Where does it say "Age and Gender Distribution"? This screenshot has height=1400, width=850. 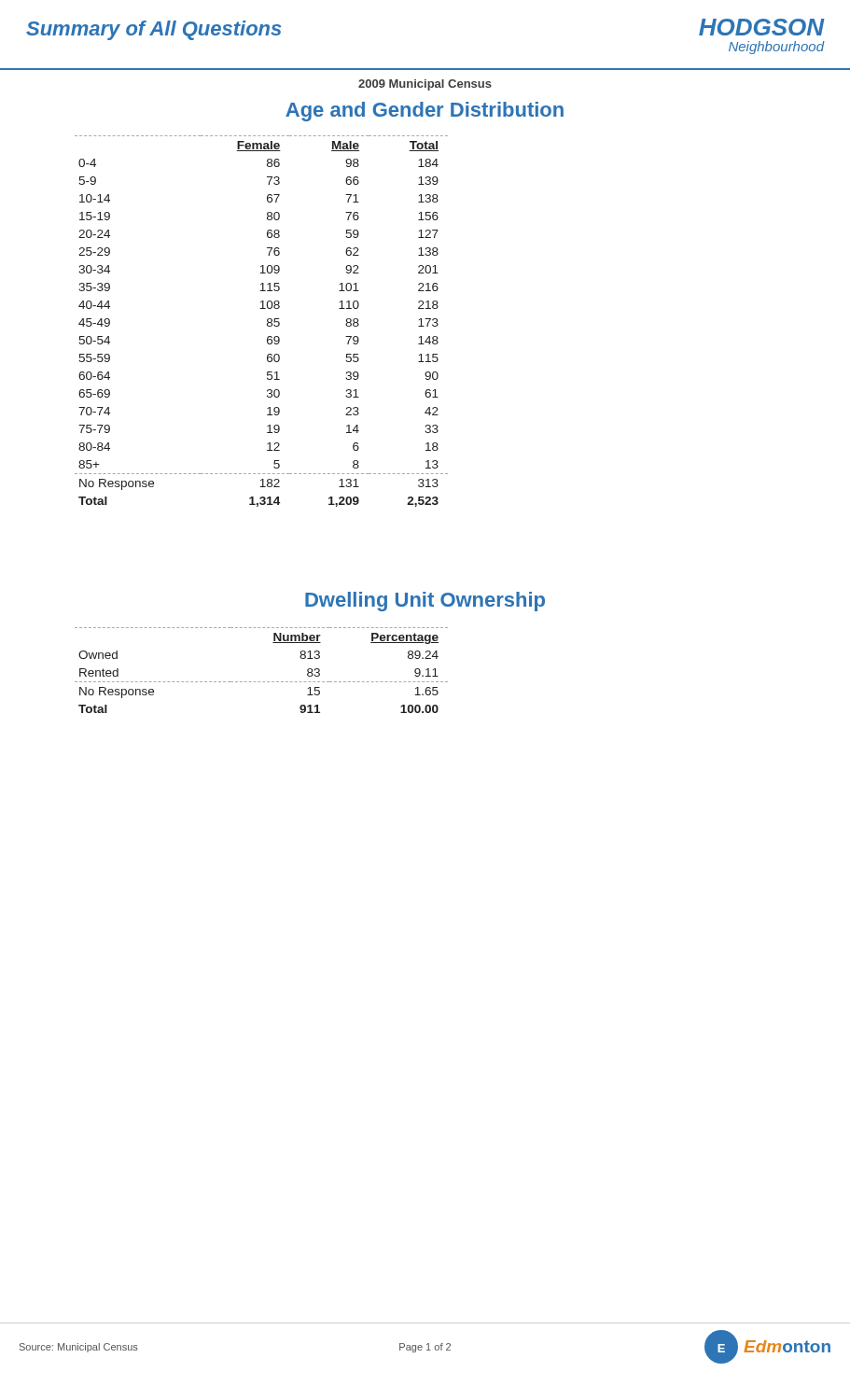[x=425, y=110]
